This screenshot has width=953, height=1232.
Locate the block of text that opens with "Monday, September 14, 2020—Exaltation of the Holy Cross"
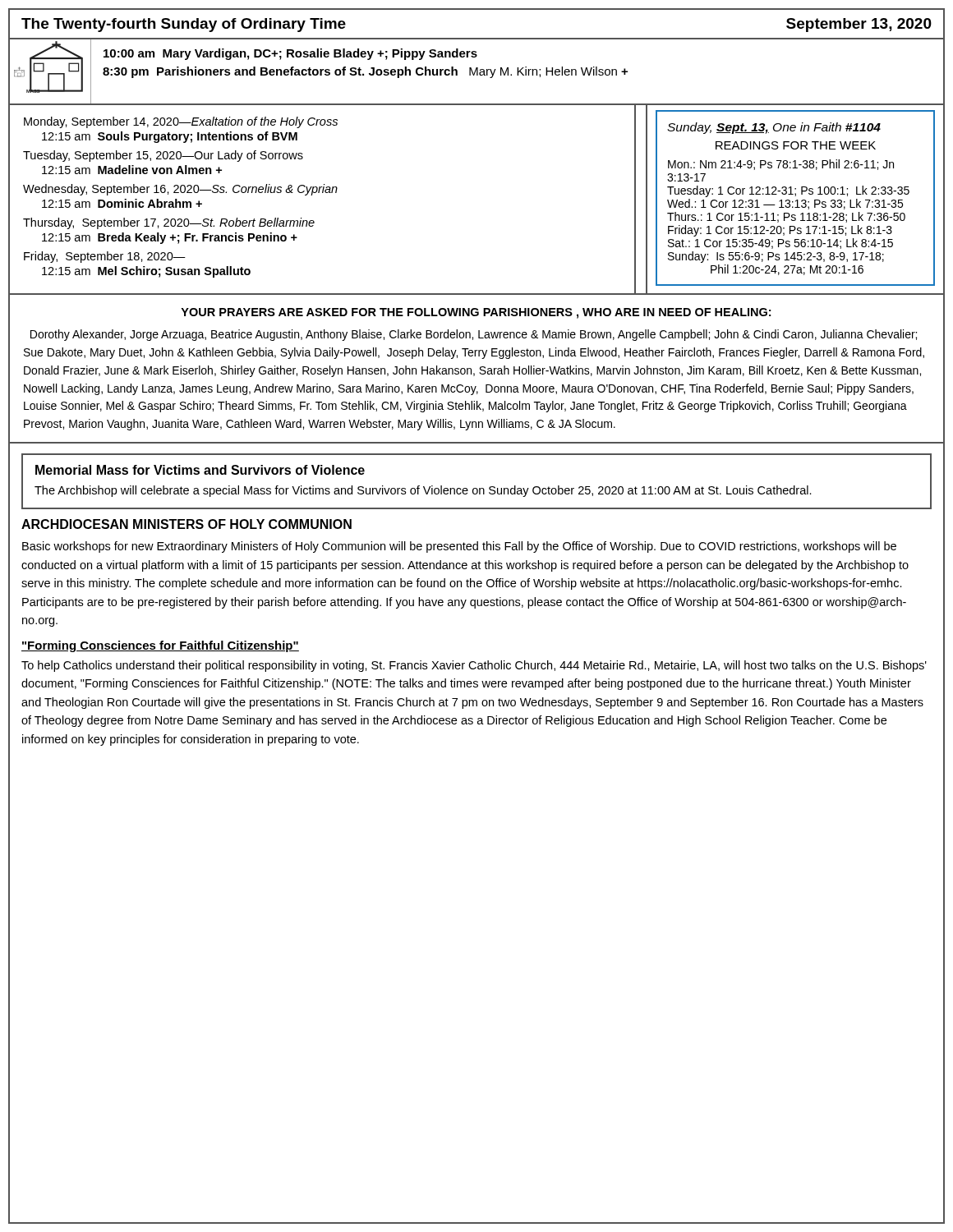point(322,196)
